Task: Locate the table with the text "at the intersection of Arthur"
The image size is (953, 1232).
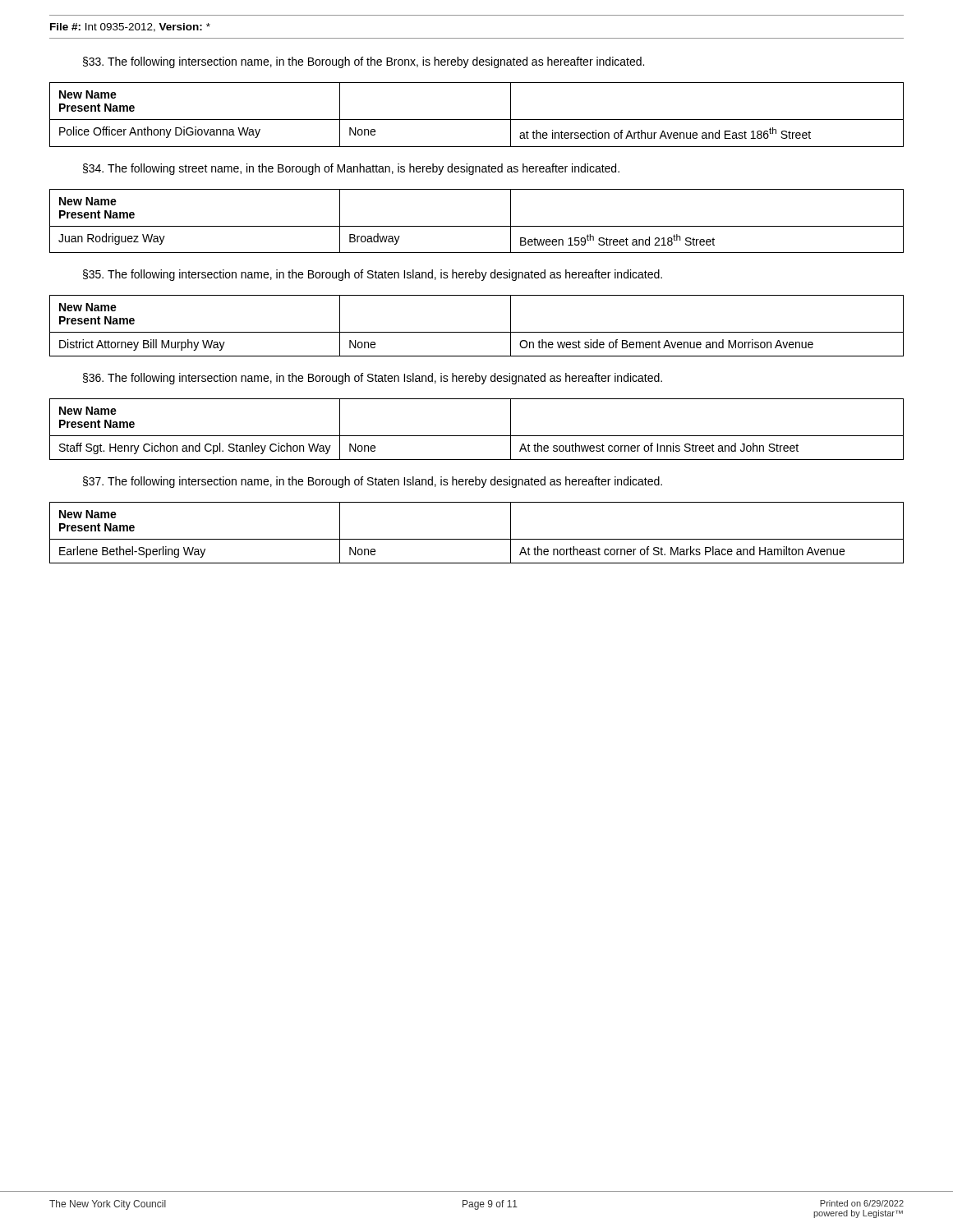Action: coord(476,114)
